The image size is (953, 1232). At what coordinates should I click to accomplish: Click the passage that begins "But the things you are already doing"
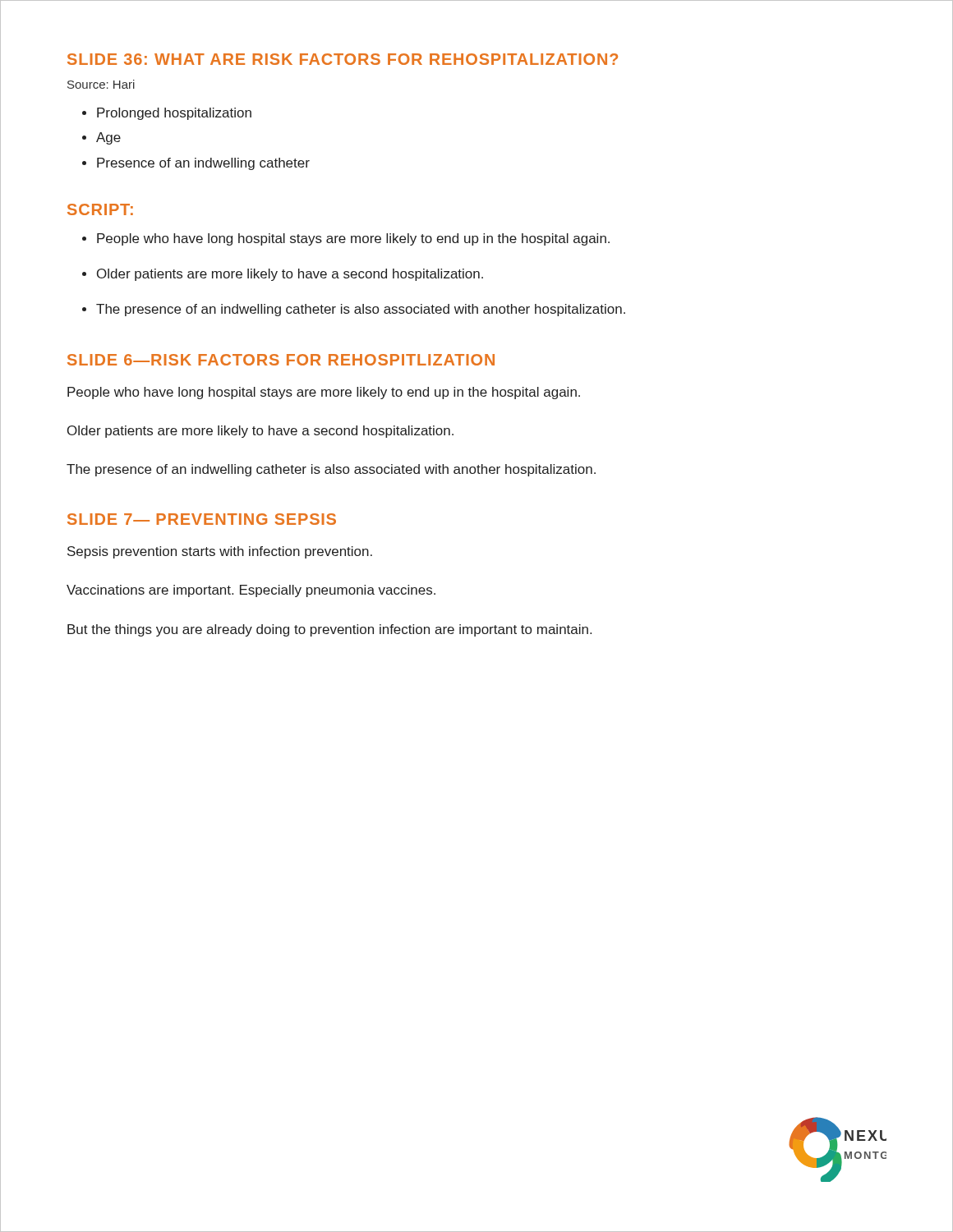click(x=476, y=629)
